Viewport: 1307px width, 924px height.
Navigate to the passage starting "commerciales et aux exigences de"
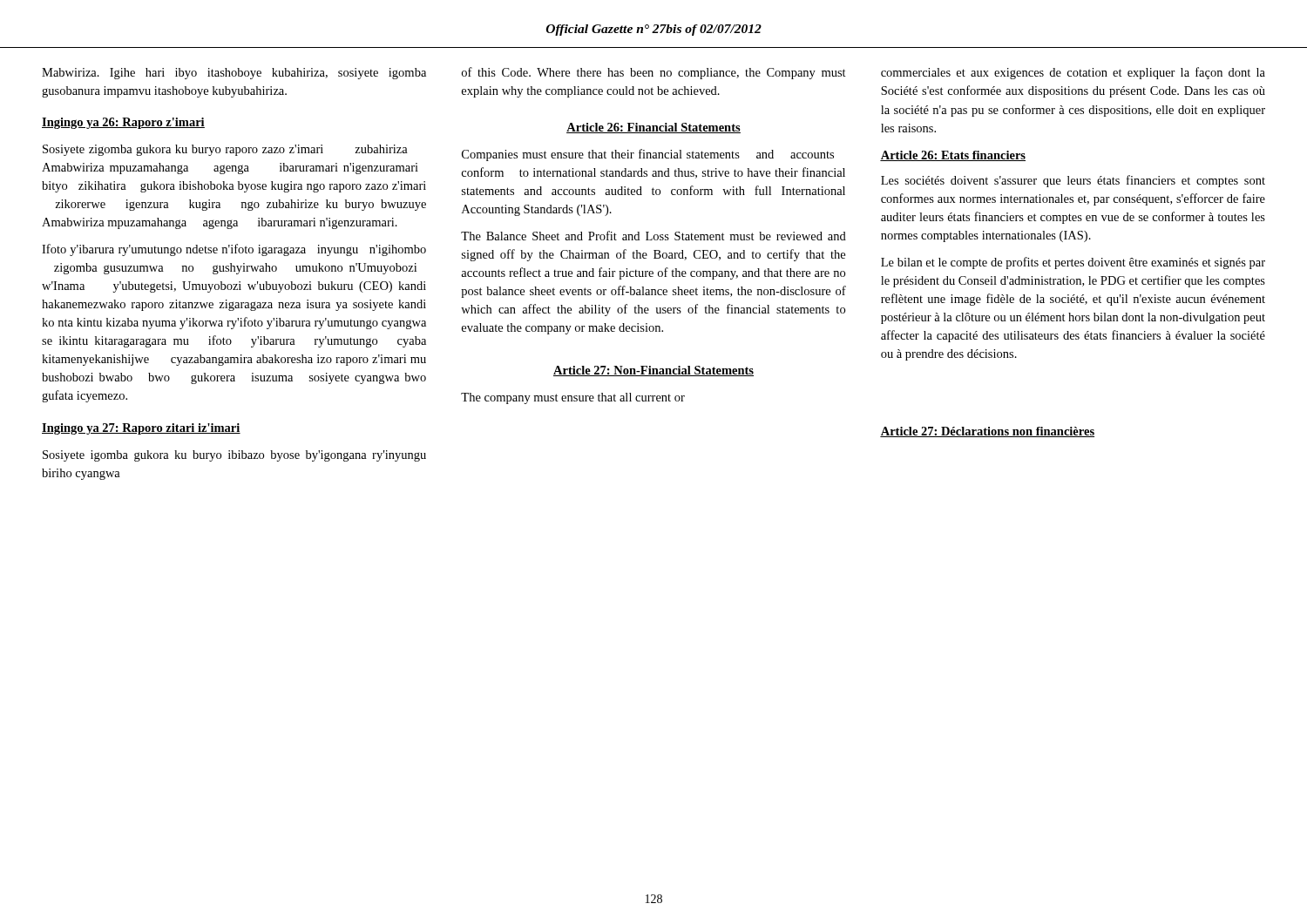tap(1073, 101)
